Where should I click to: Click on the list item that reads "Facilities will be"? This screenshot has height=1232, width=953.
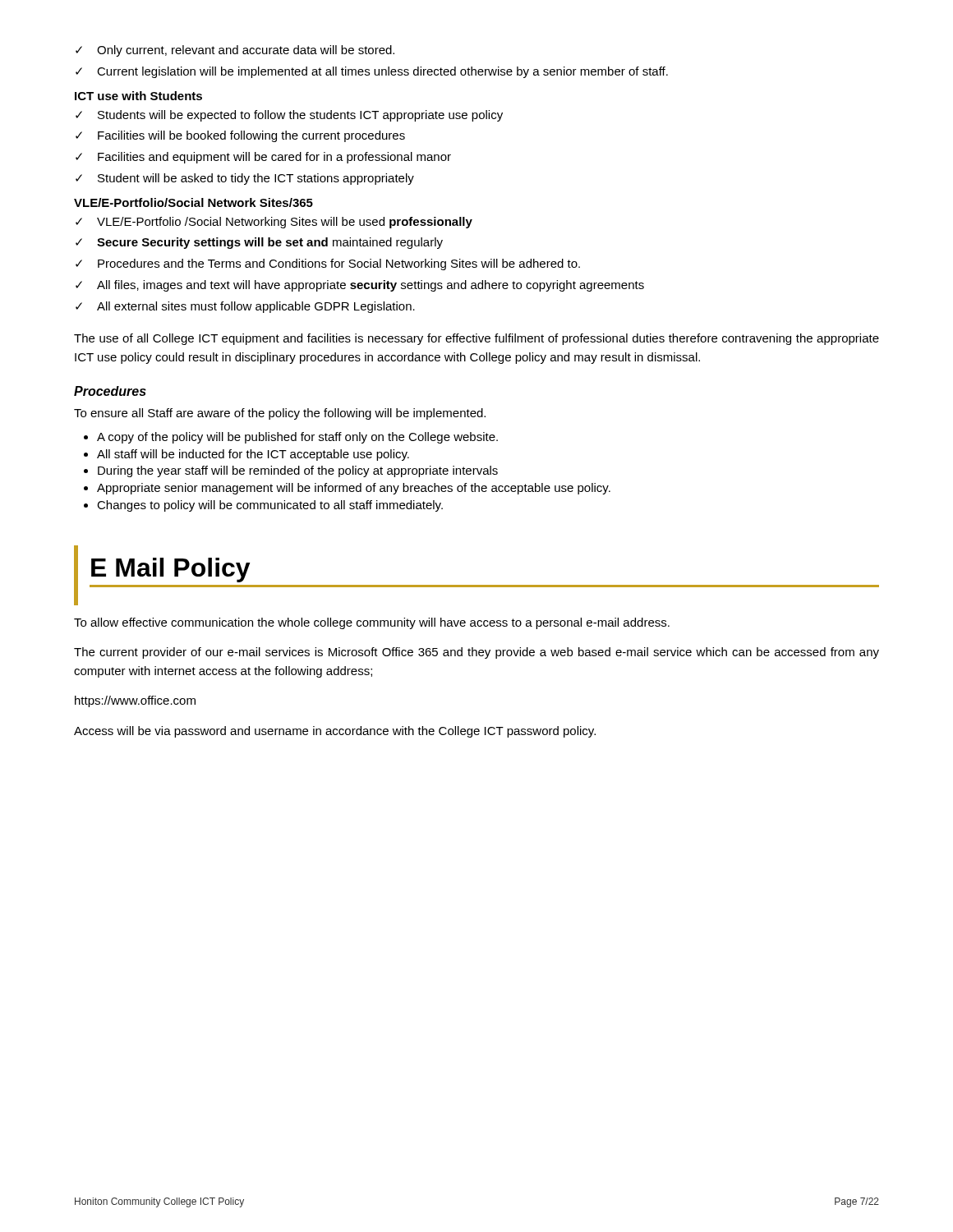(x=240, y=136)
